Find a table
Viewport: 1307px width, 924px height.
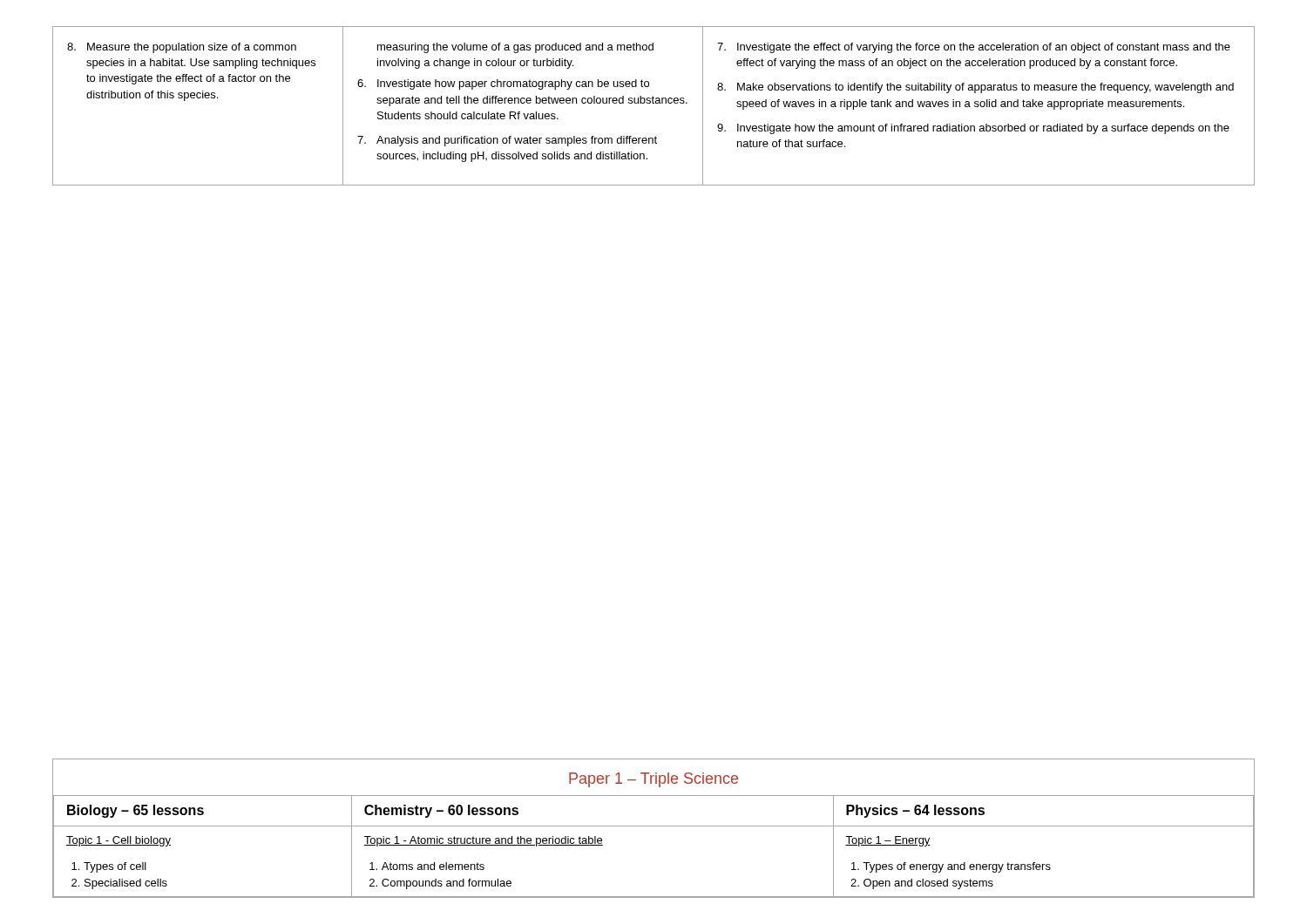tap(654, 846)
